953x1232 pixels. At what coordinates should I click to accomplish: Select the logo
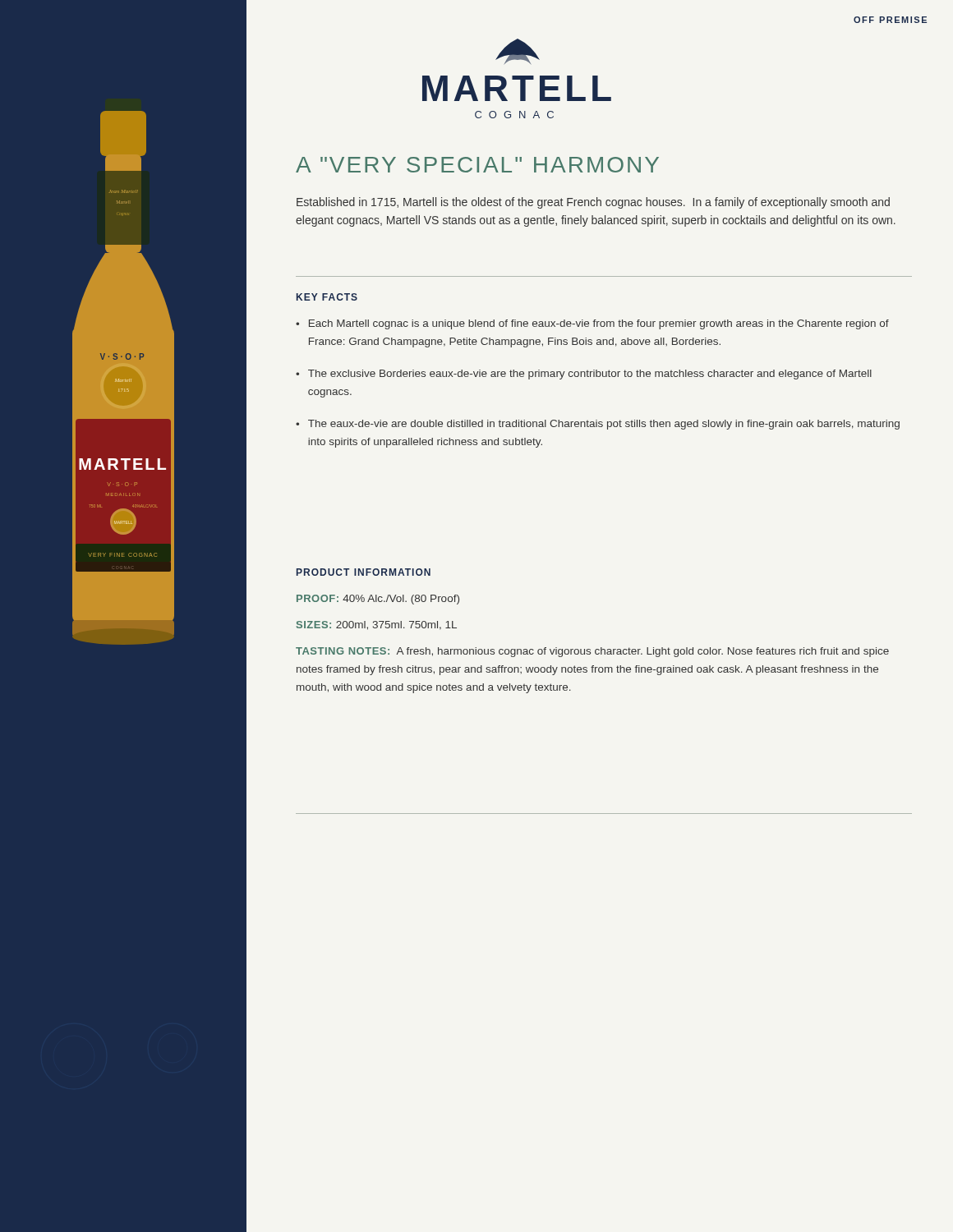(x=518, y=79)
